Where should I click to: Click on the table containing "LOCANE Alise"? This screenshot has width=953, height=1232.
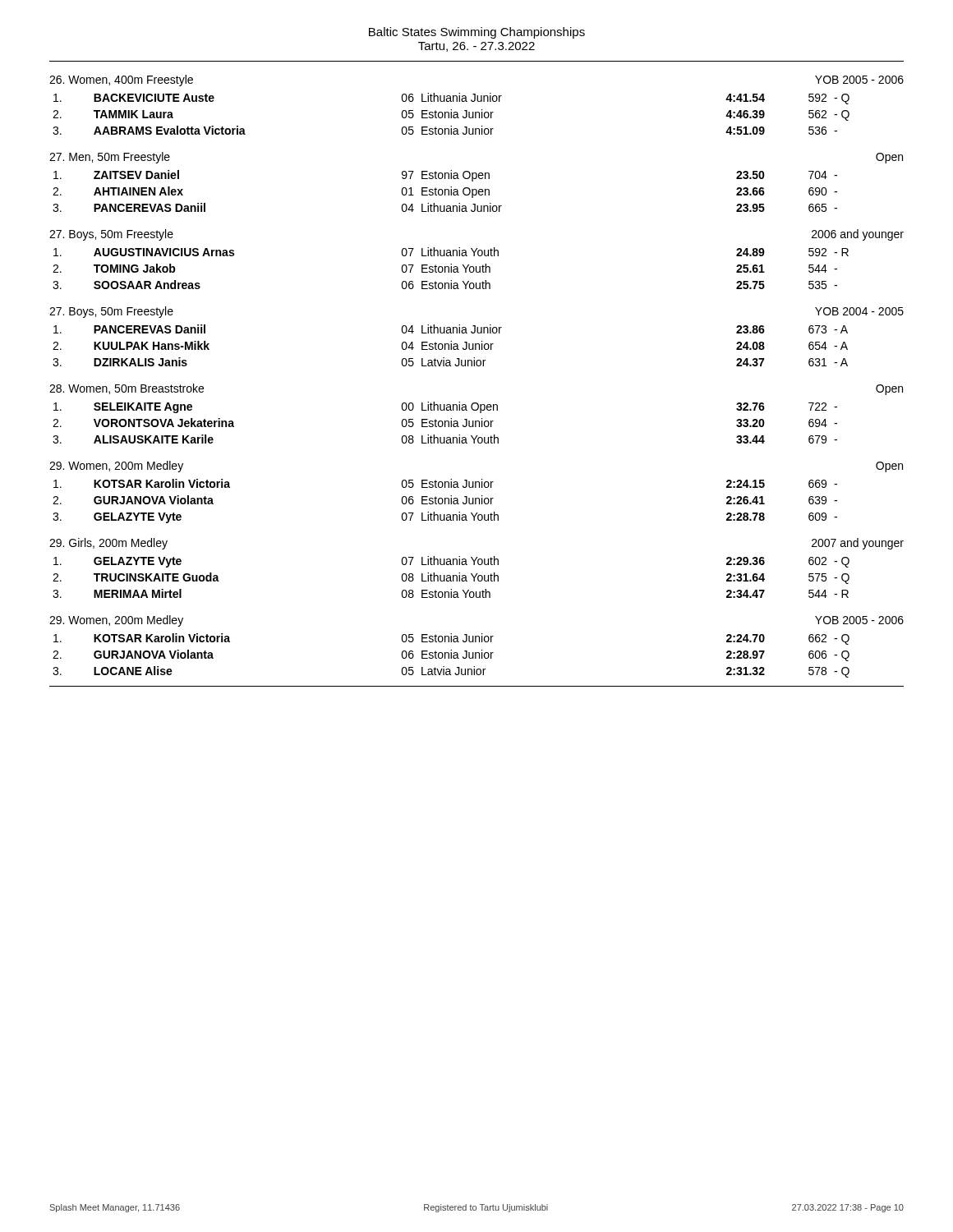pos(476,655)
